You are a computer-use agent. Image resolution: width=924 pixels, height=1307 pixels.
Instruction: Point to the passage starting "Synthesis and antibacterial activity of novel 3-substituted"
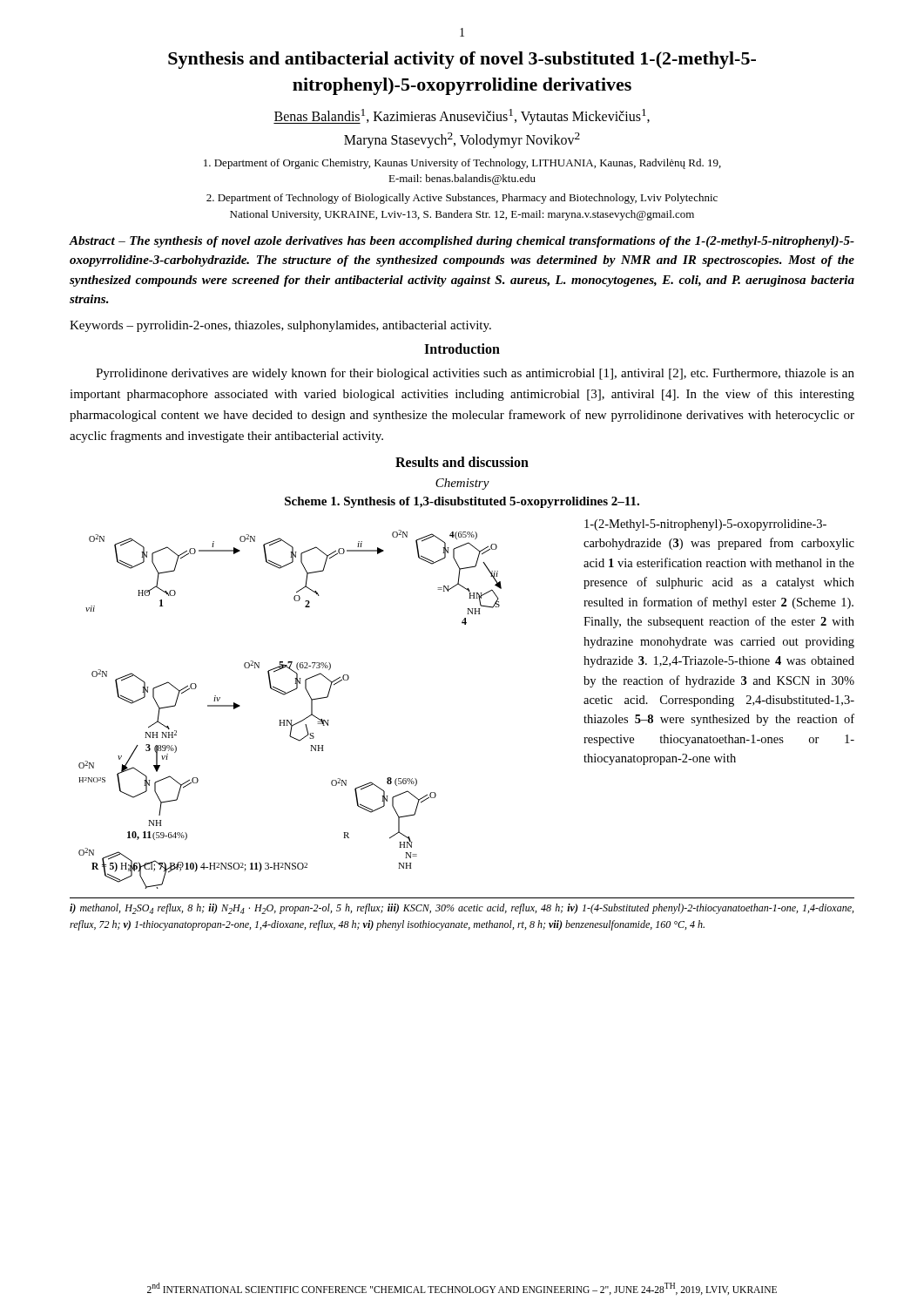click(462, 71)
